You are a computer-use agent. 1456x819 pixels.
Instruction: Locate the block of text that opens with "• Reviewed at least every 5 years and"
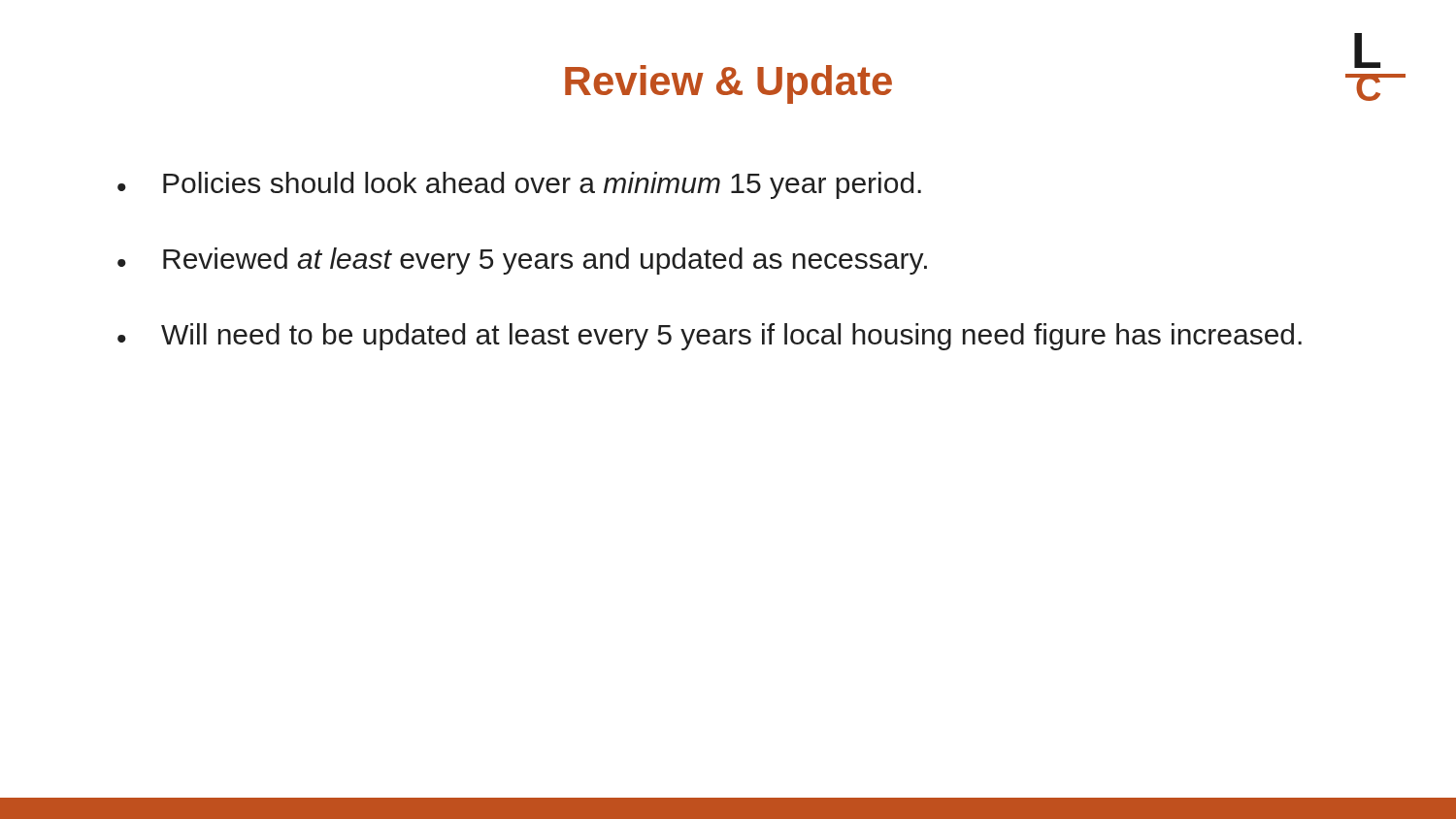pos(523,261)
